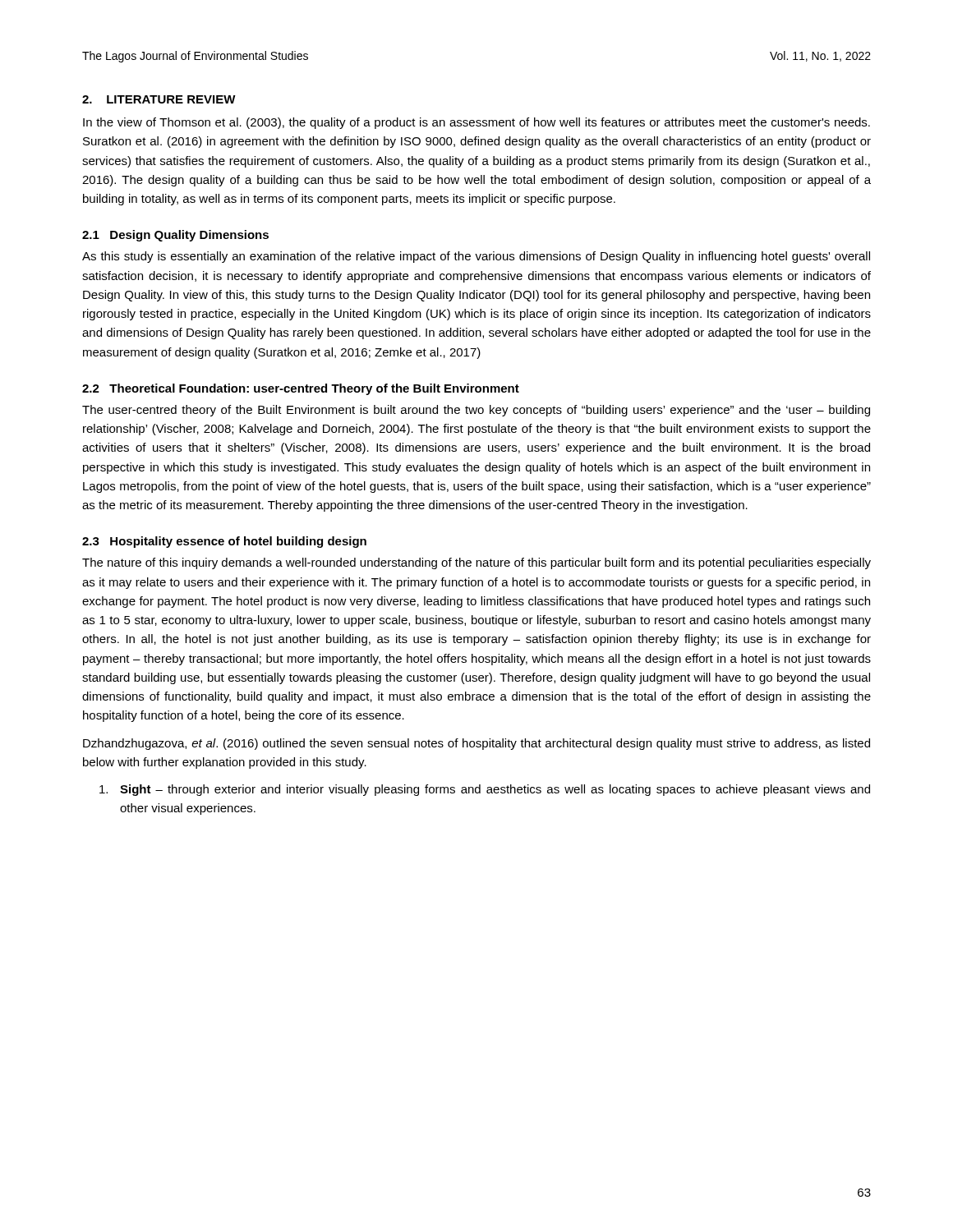Navigate to the element starting "The user-centred theory of the Built"
Screen dimensions: 1232x953
[476, 457]
